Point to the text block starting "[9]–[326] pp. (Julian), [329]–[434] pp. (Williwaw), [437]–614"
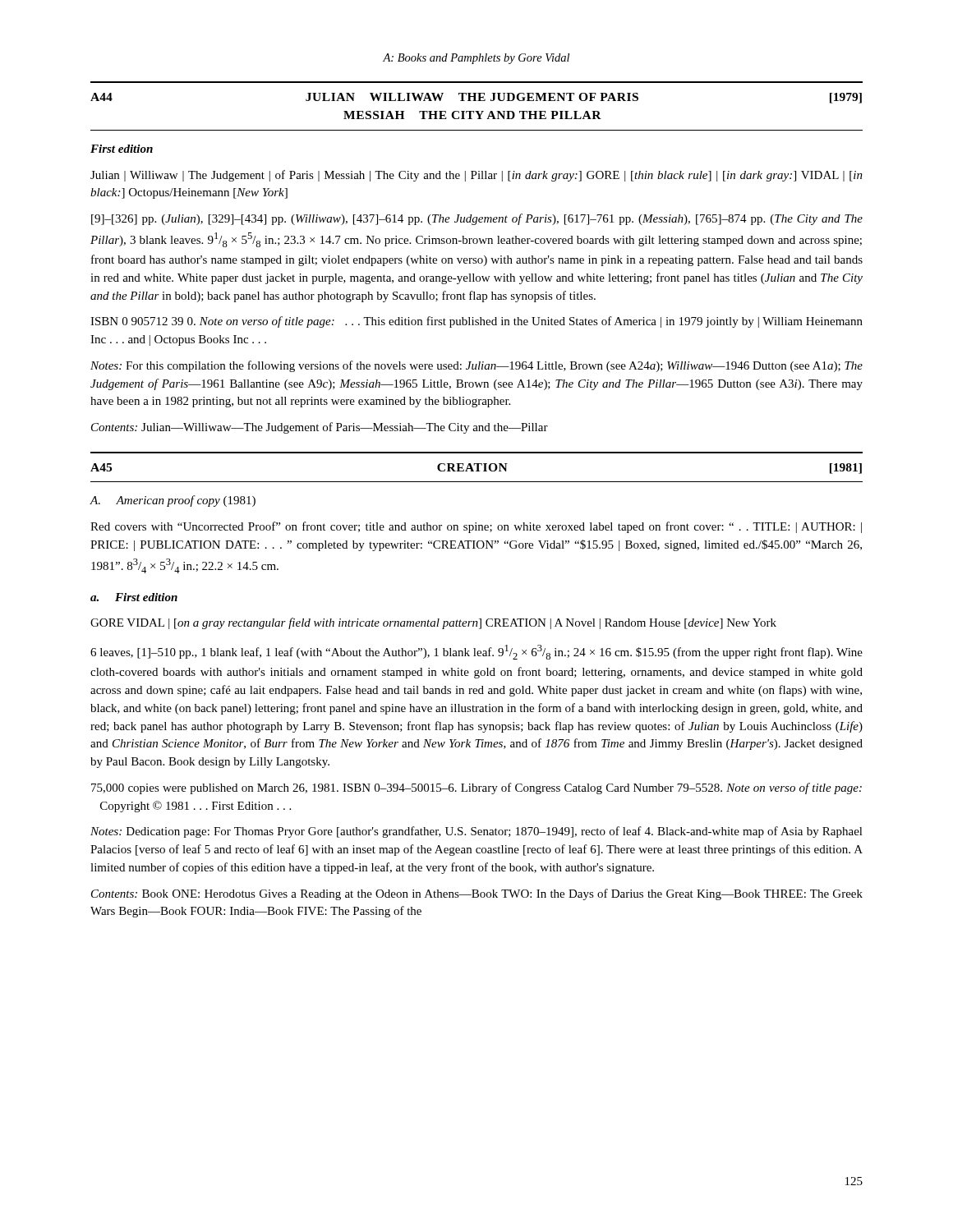Viewport: 953px width, 1232px height. point(476,257)
